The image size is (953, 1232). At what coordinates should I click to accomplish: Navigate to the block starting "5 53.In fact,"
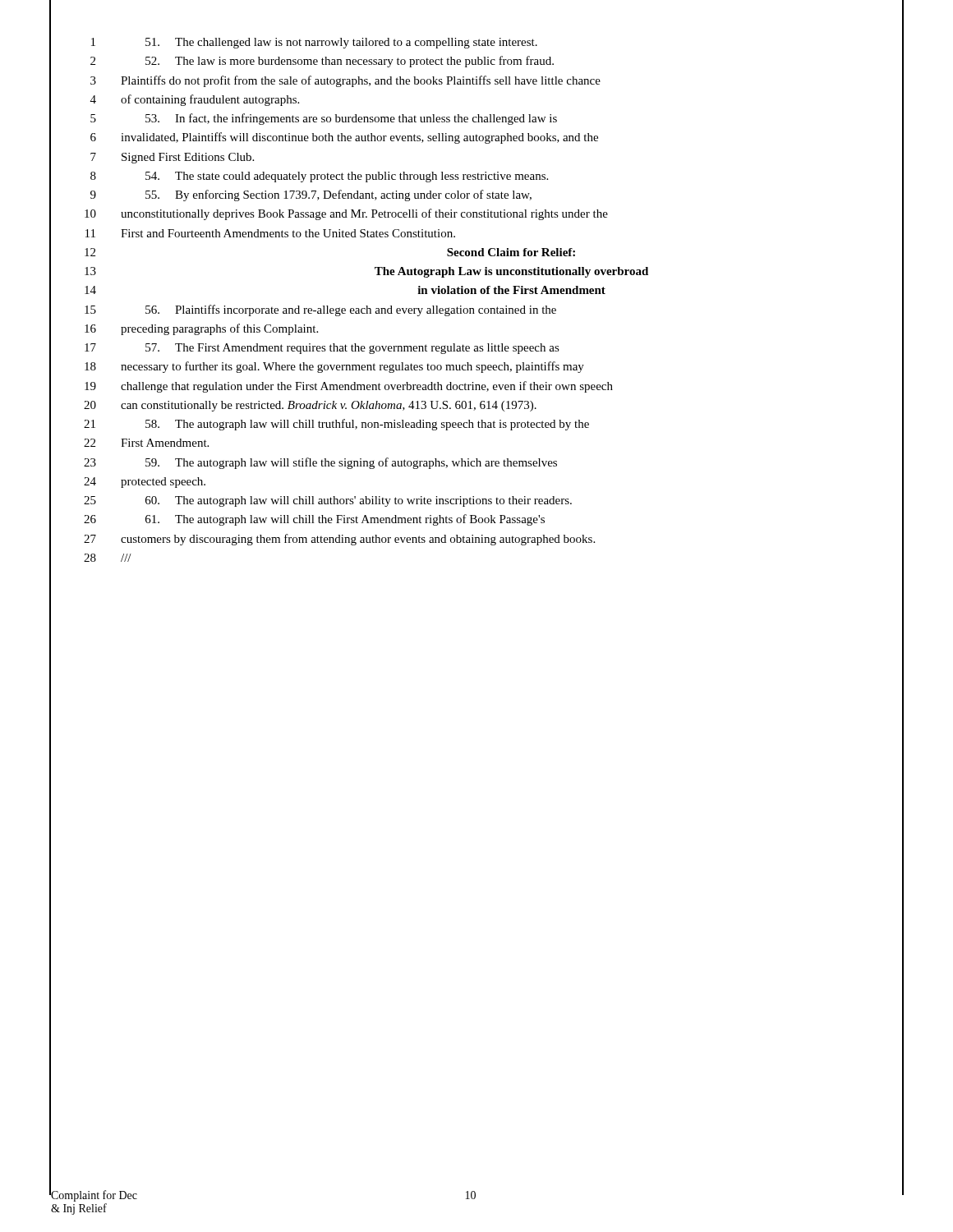tap(476, 119)
